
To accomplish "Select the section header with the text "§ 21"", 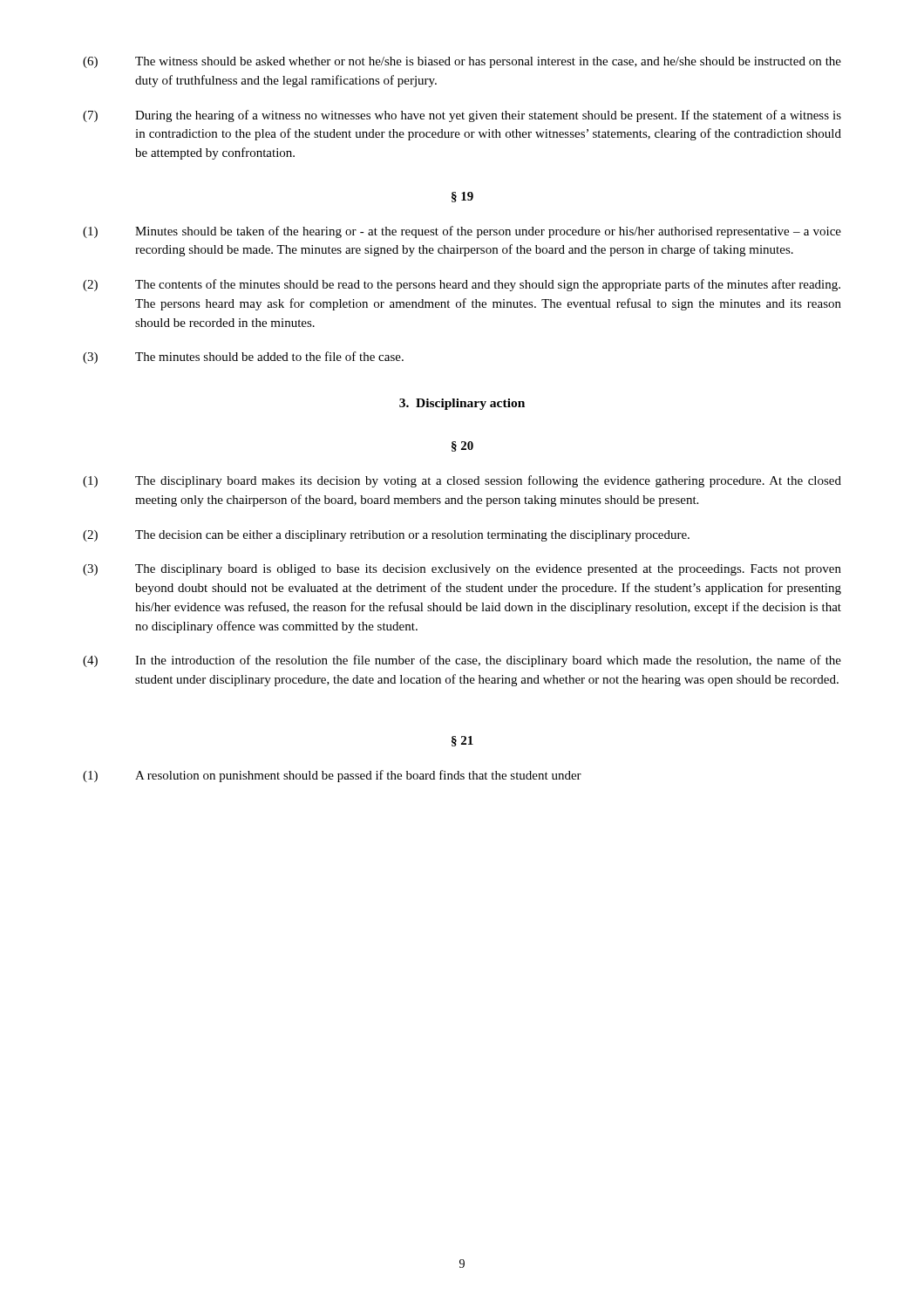I will (x=462, y=740).
